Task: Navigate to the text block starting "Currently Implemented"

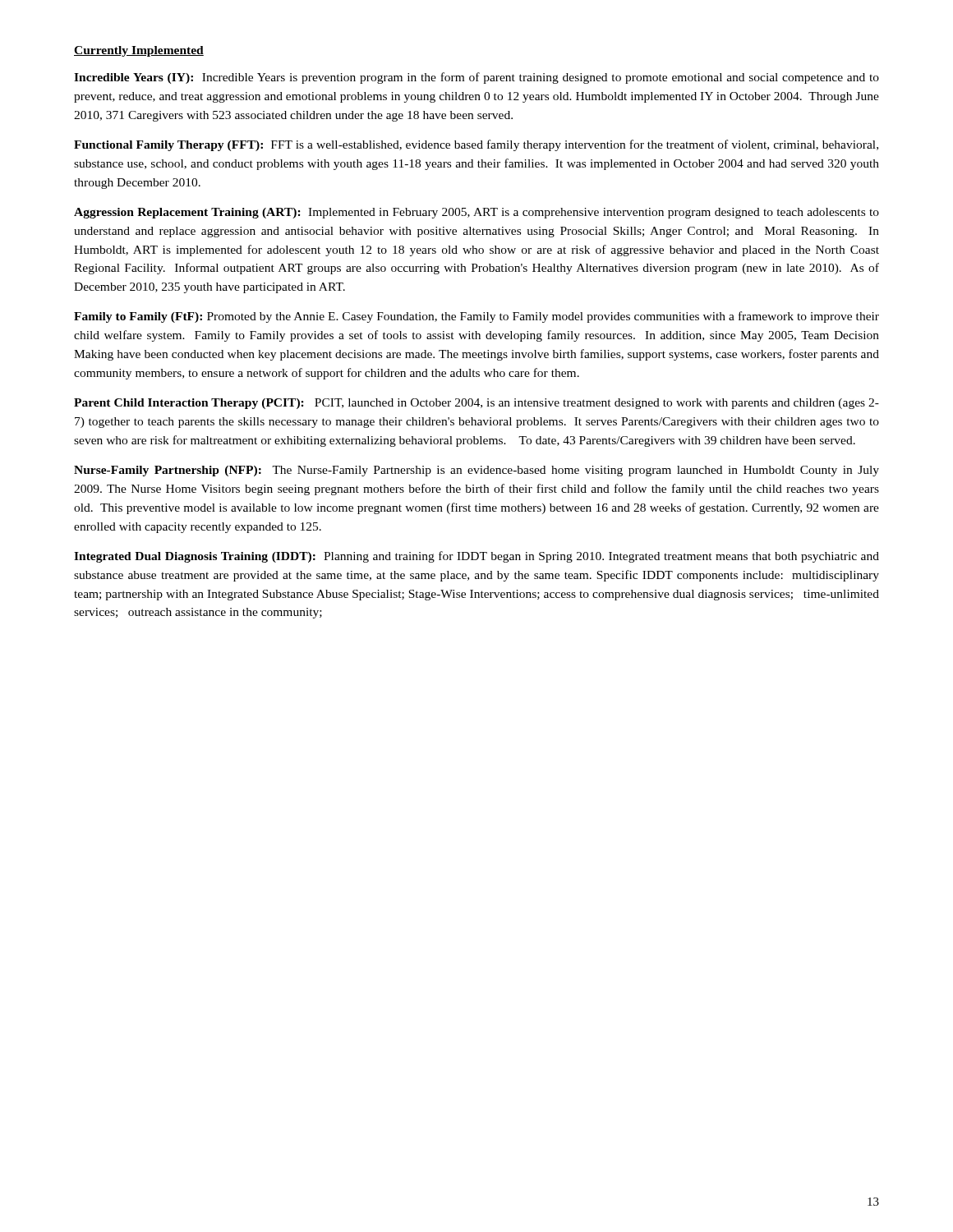Action: coord(139,50)
